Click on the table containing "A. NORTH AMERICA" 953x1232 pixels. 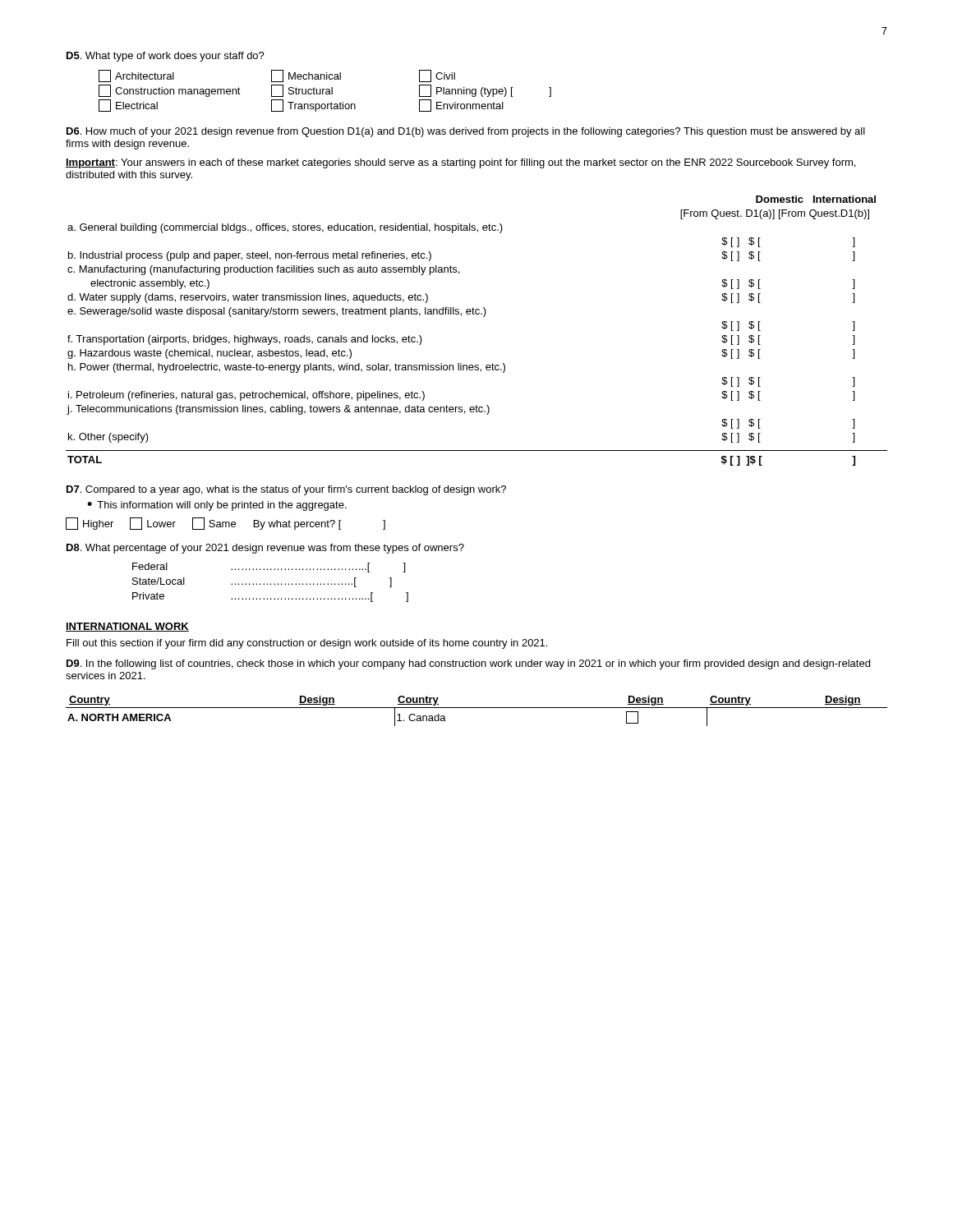[476, 709]
